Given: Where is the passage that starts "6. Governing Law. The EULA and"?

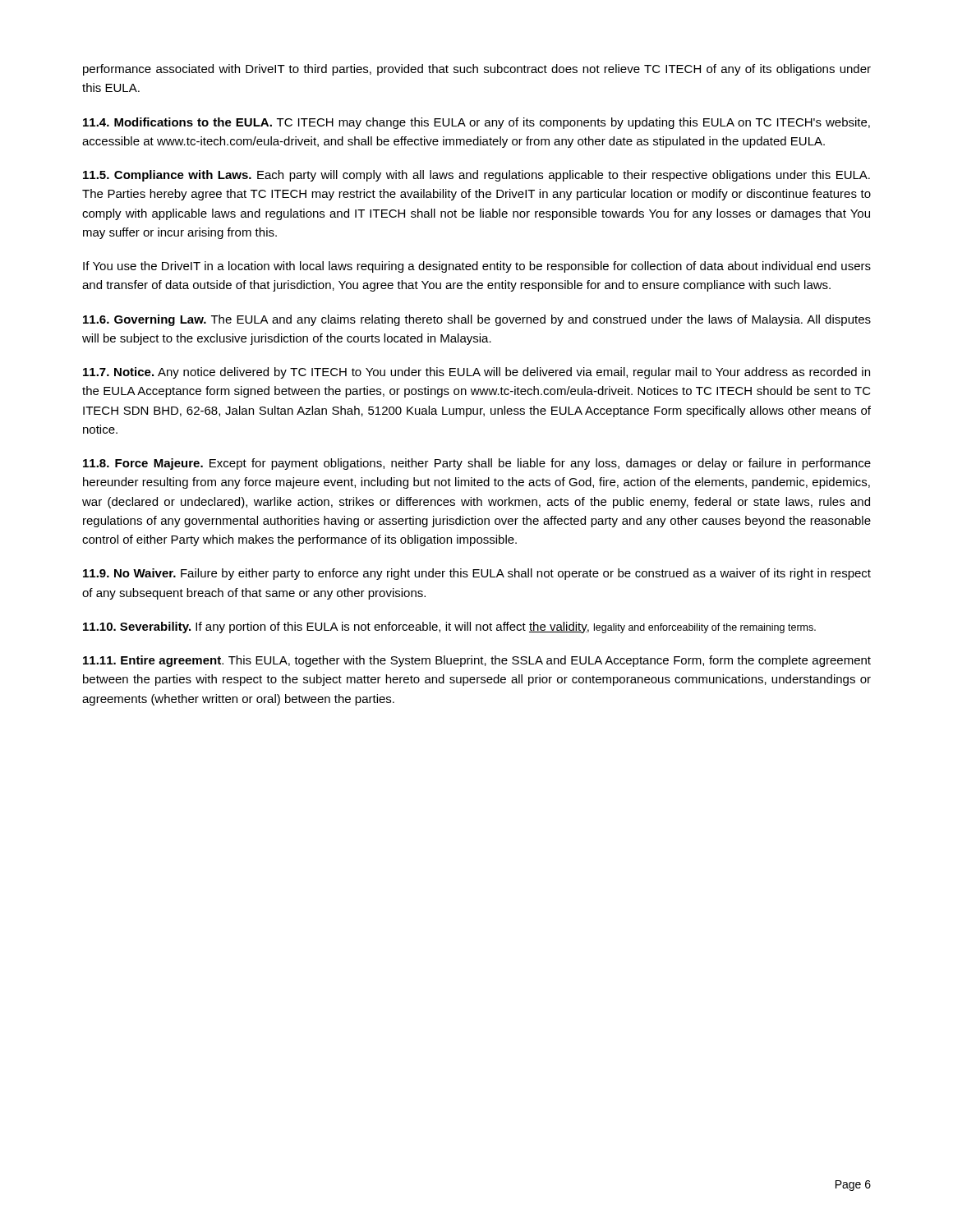Looking at the screenshot, I should point(476,328).
